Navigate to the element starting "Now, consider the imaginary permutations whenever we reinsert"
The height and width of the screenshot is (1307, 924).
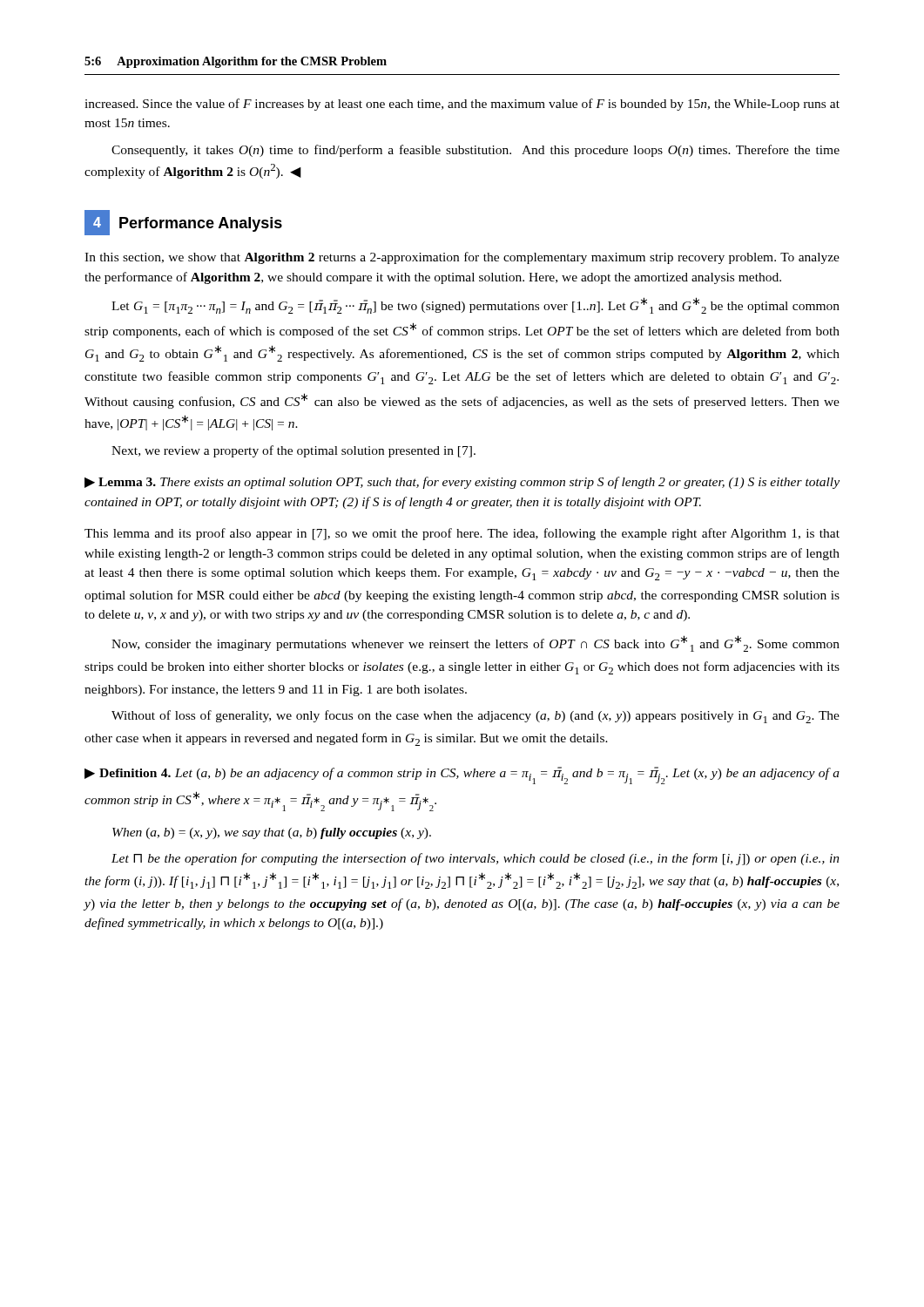tap(462, 665)
